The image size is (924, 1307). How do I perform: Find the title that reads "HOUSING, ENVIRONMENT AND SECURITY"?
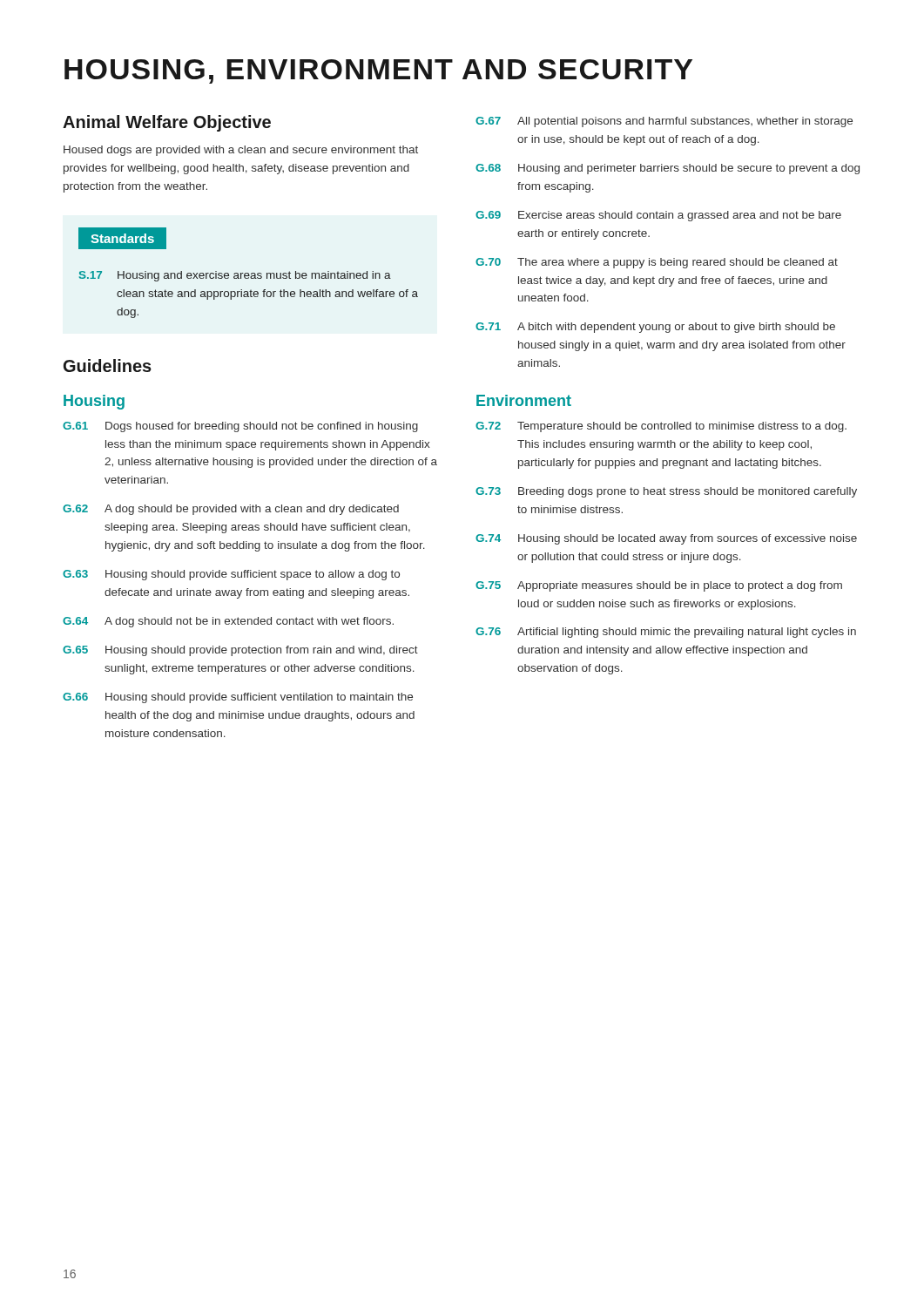[378, 69]
